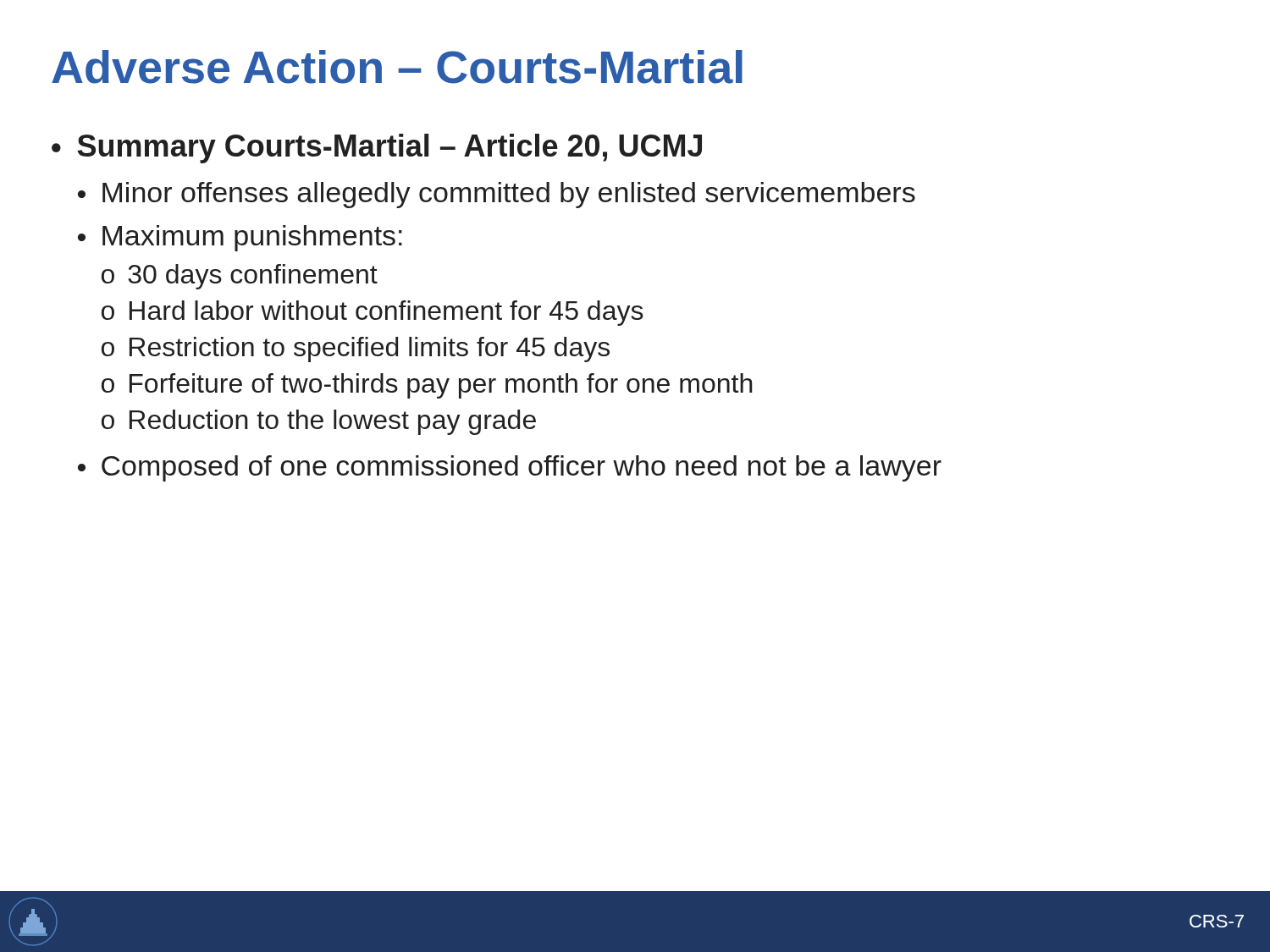This screenshot has width=1270, height=952.
Task: Find the element starting "Minor offenses allegedly"
Action: [508, 192]
